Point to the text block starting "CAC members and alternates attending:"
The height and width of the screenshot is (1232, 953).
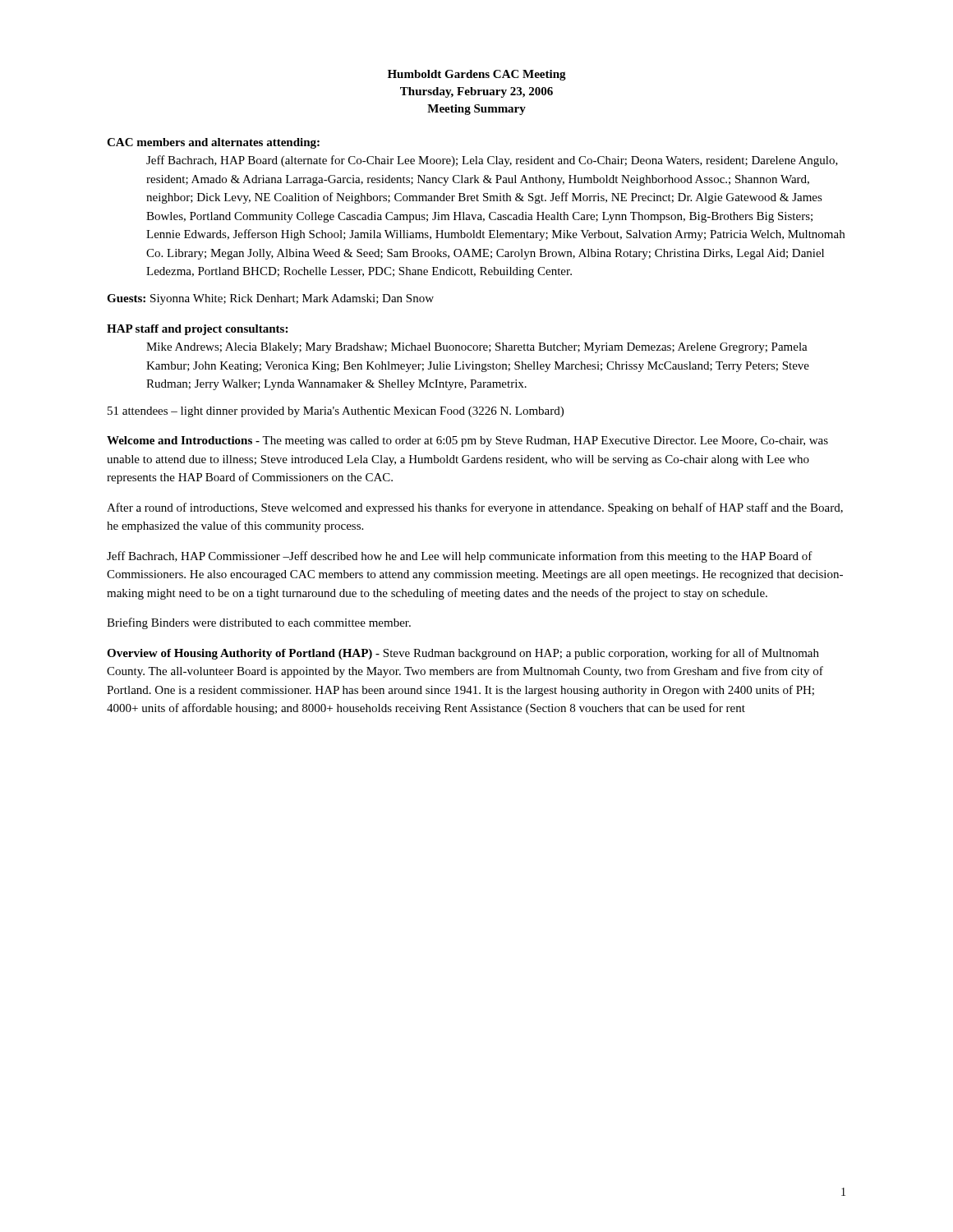[x=214, y=142]
